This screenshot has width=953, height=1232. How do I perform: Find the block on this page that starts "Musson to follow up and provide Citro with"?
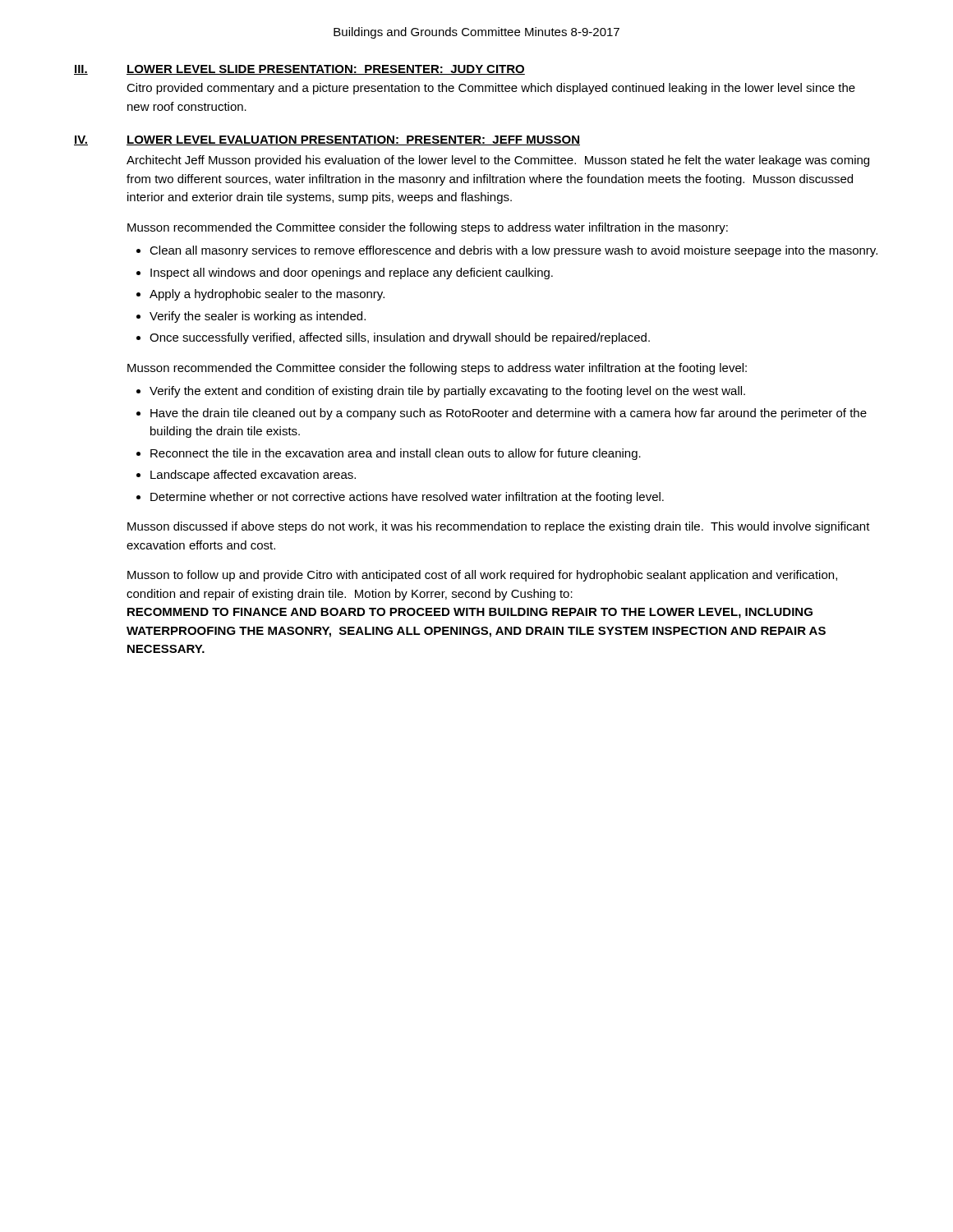click(x=482, y=612)
